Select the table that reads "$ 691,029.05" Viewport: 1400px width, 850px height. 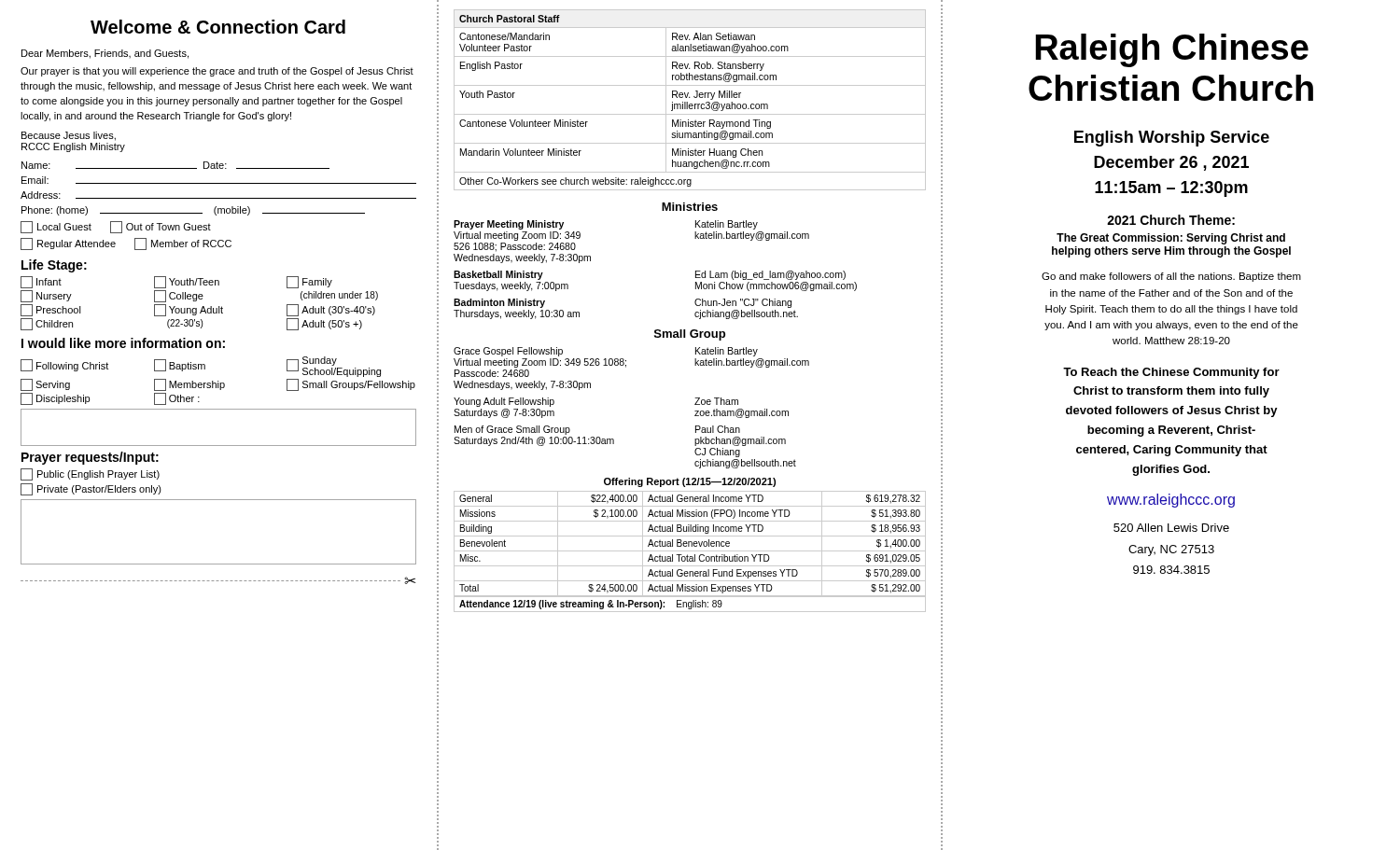click(690, 551)
